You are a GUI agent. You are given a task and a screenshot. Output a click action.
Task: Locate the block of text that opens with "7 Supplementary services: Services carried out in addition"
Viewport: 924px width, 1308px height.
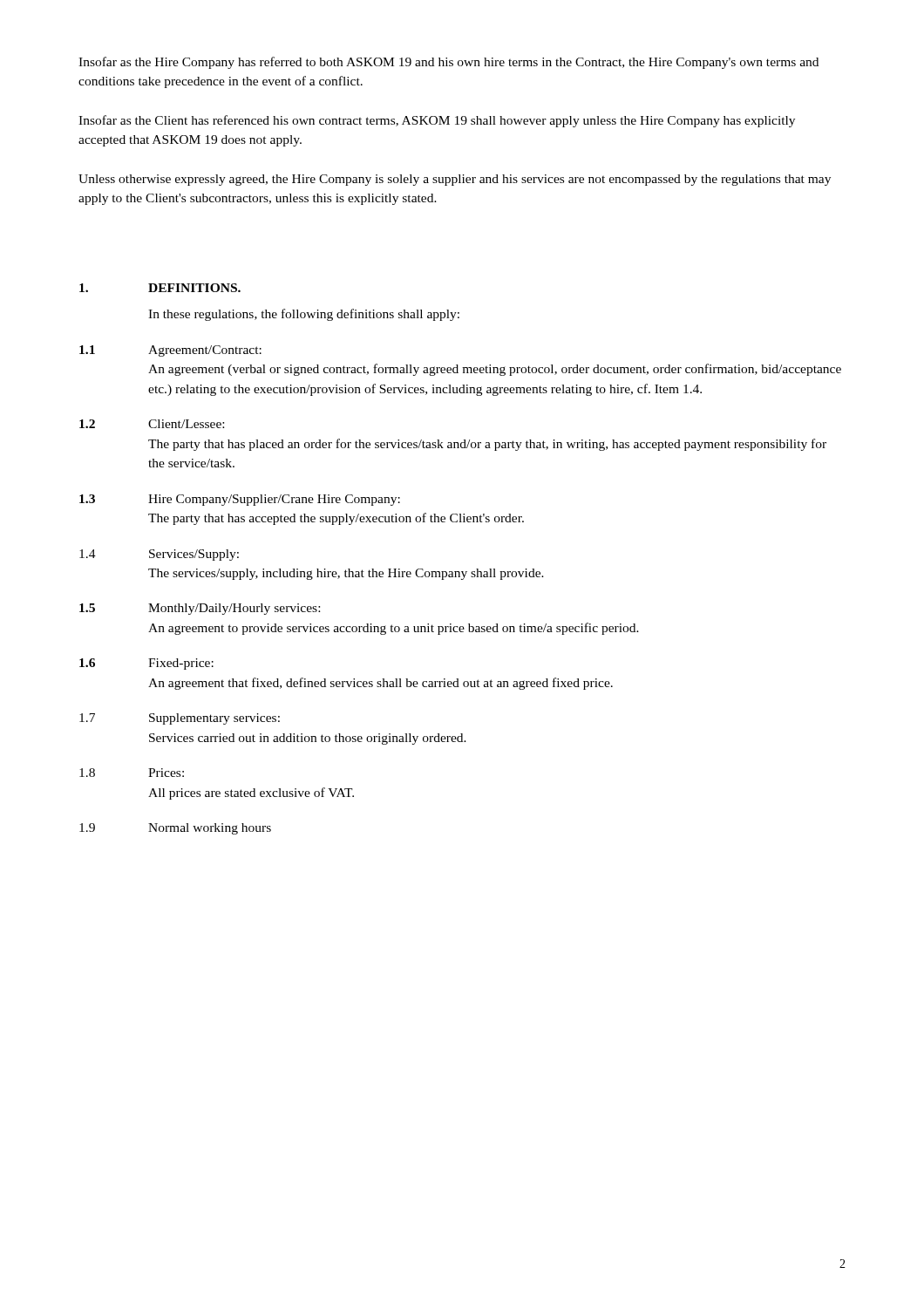coord(462,728)
